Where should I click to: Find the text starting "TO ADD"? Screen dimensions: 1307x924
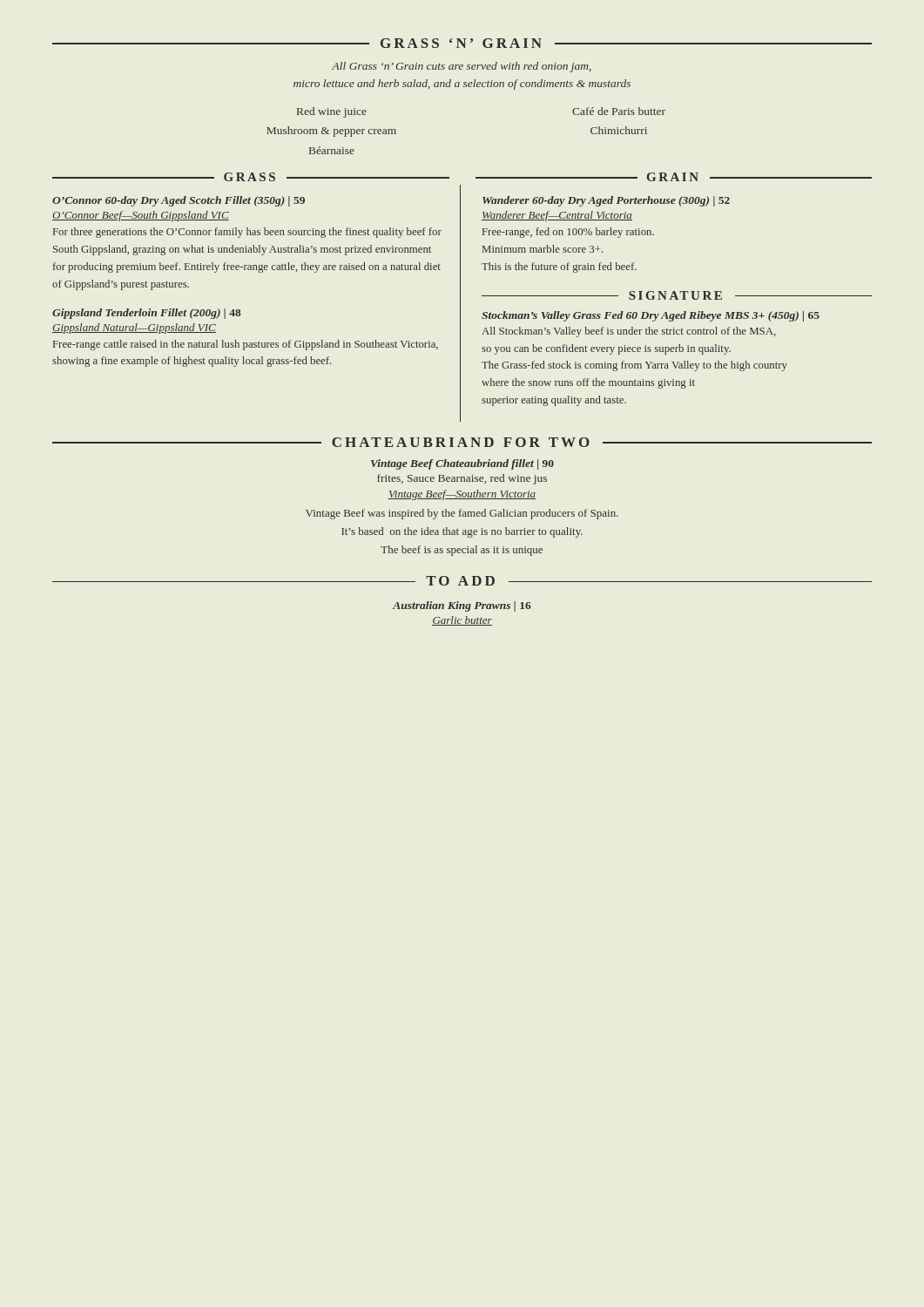click(x=462, y=581)
